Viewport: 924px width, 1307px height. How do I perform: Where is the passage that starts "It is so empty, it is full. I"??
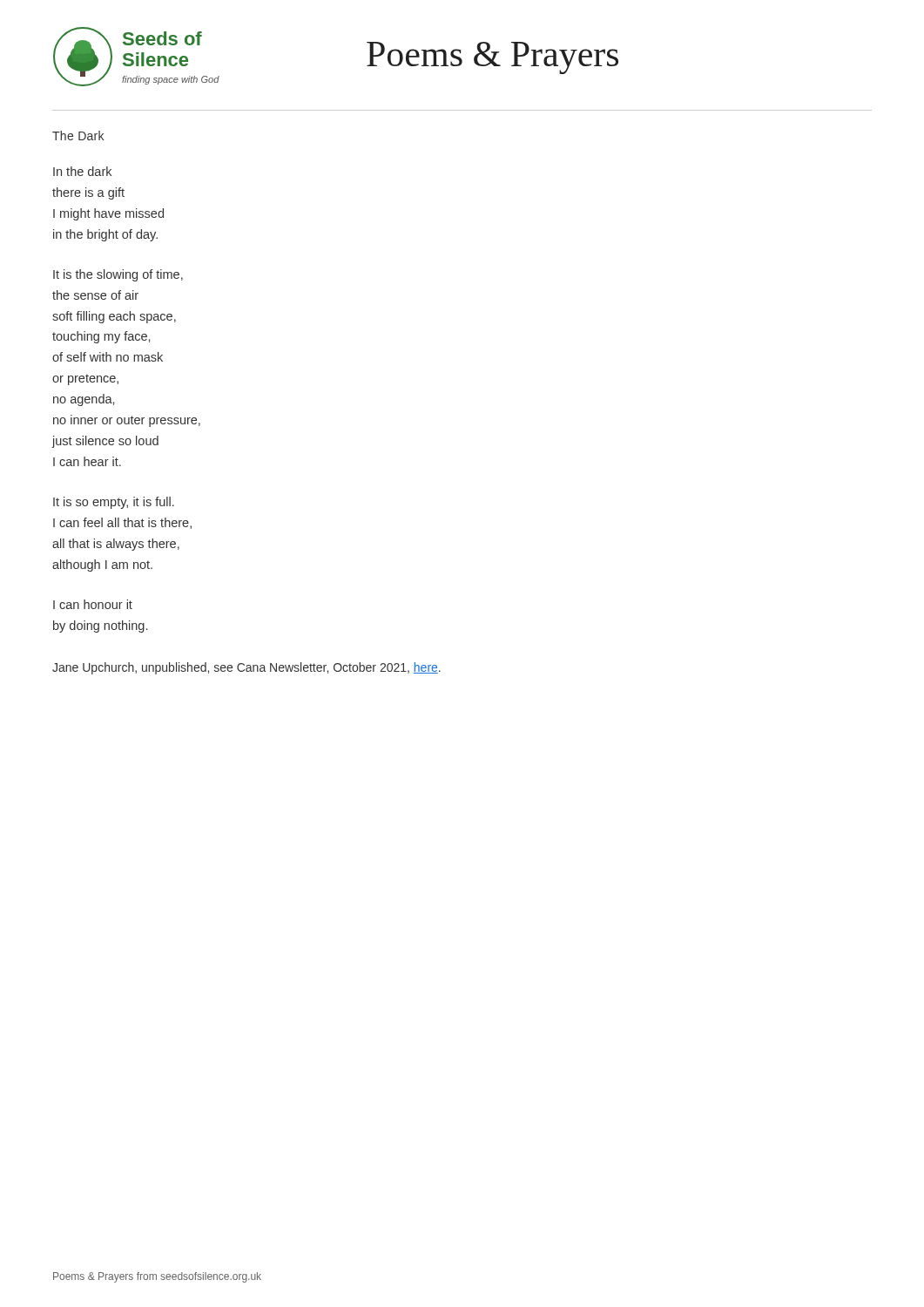(122, 533)
